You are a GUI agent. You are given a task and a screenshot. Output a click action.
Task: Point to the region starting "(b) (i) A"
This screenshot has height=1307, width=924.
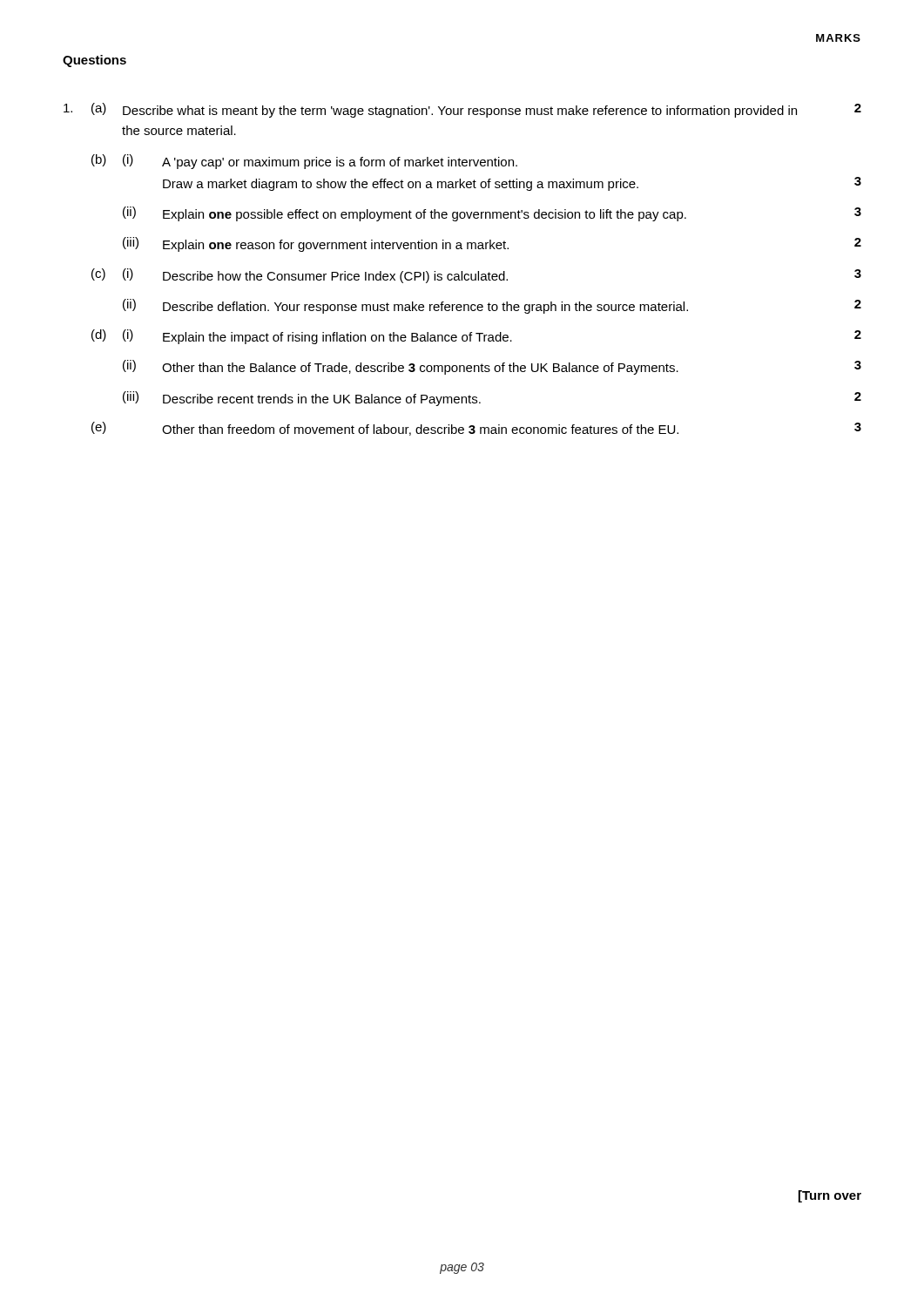click(x=462, y=172)
